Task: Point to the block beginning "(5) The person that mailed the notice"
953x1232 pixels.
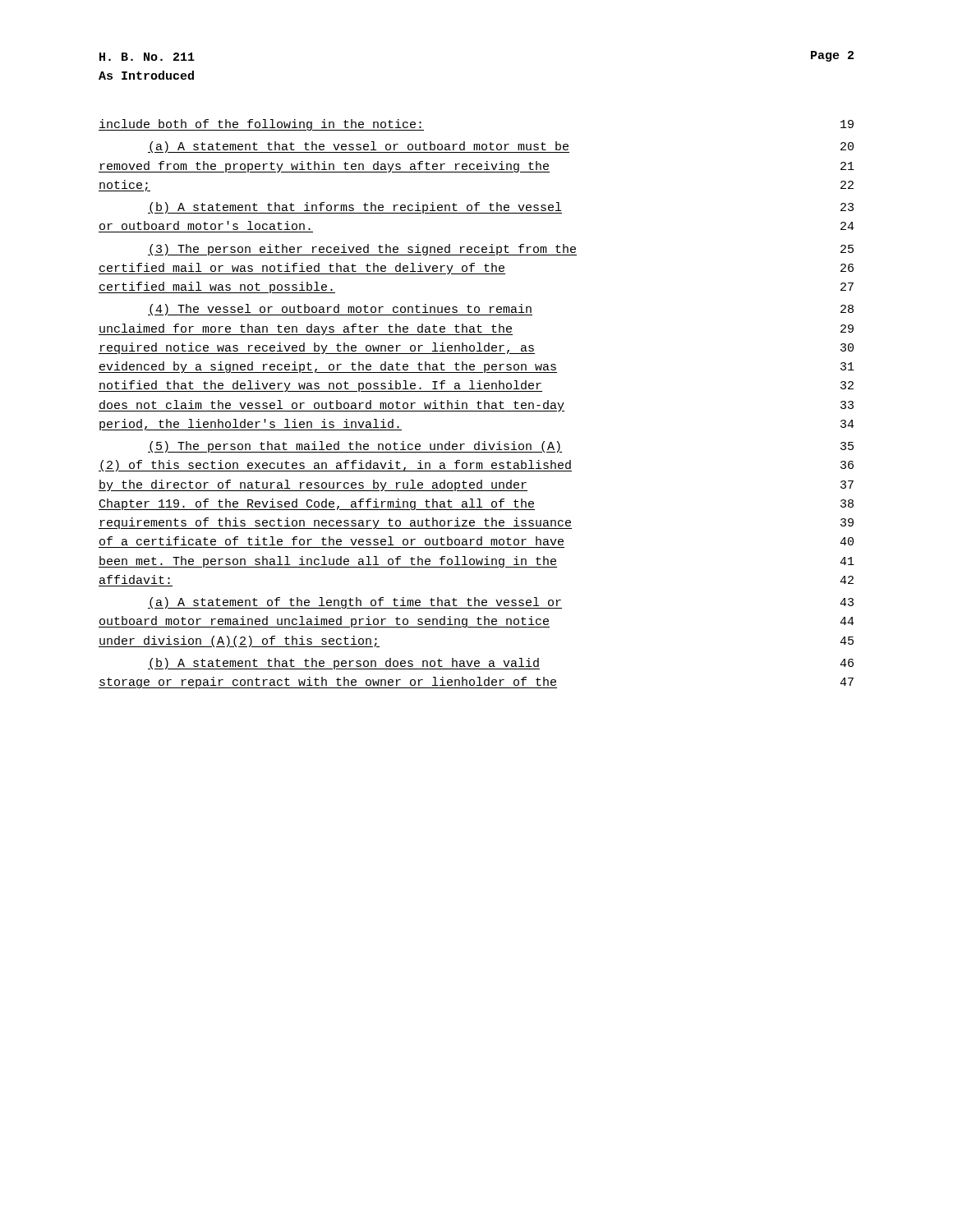Action: click(x=501, y=447)
